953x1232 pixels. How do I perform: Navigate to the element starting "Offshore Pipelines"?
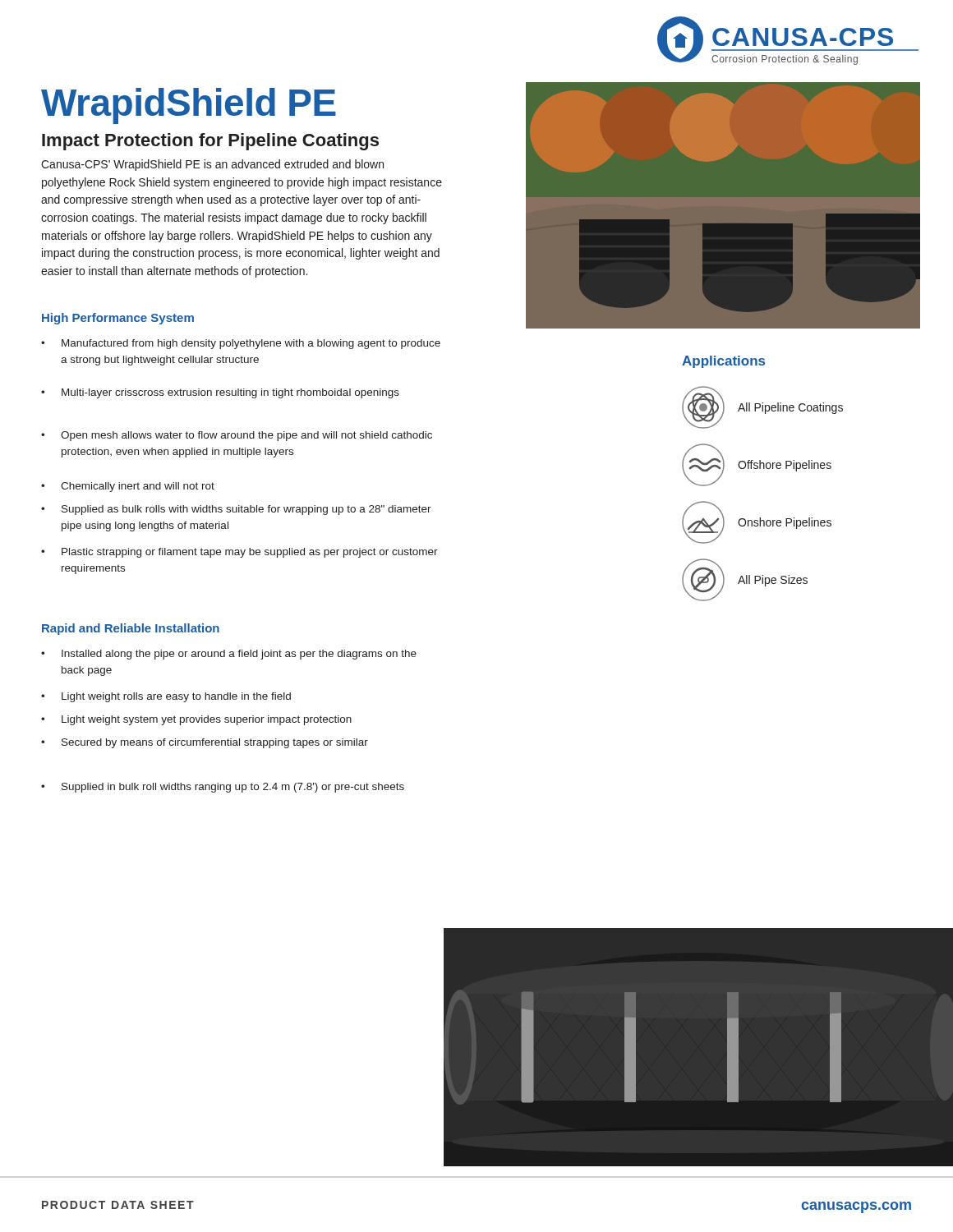[x=757, y=465]
